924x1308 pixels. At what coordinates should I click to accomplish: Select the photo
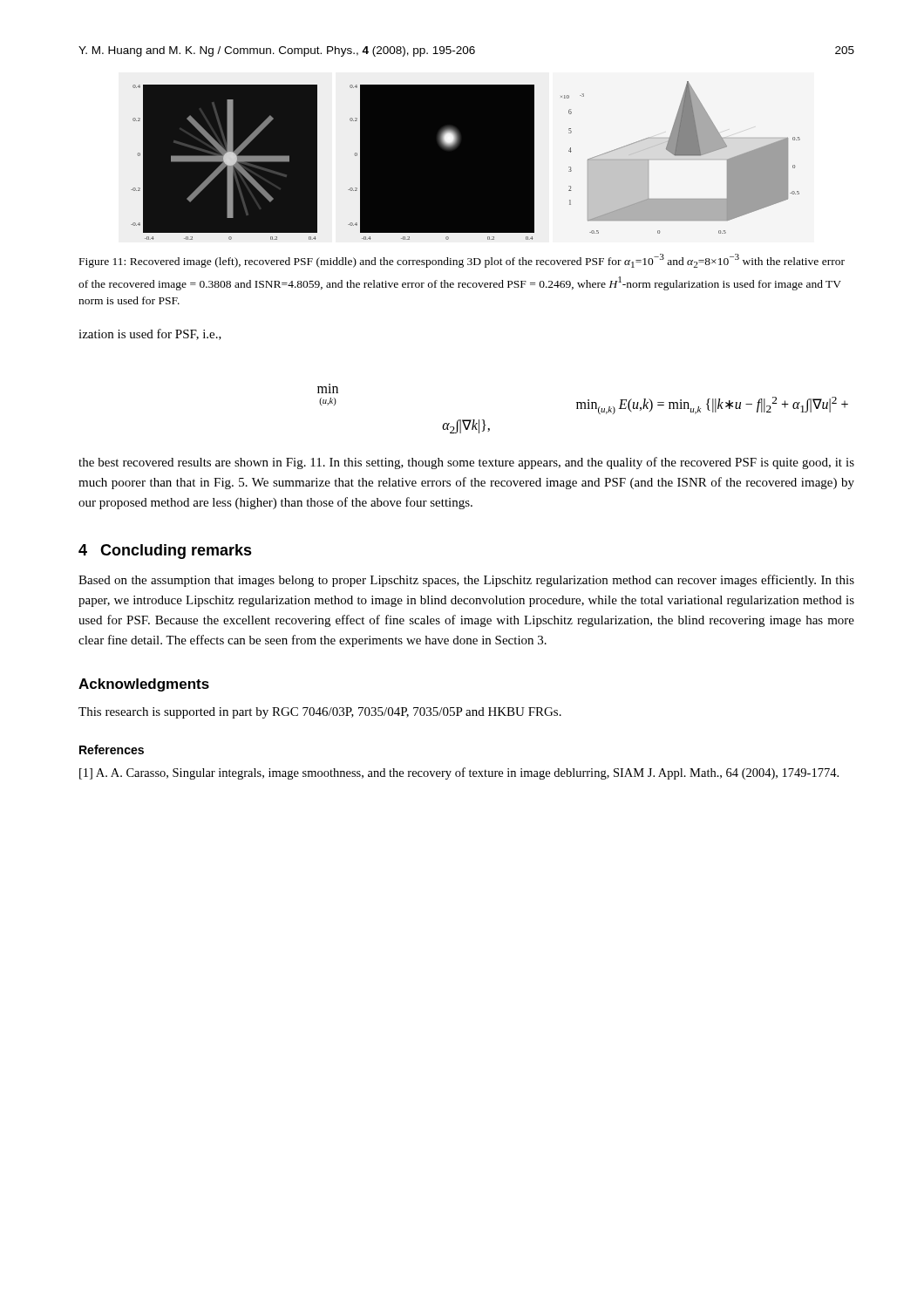(x=466, y=157)
